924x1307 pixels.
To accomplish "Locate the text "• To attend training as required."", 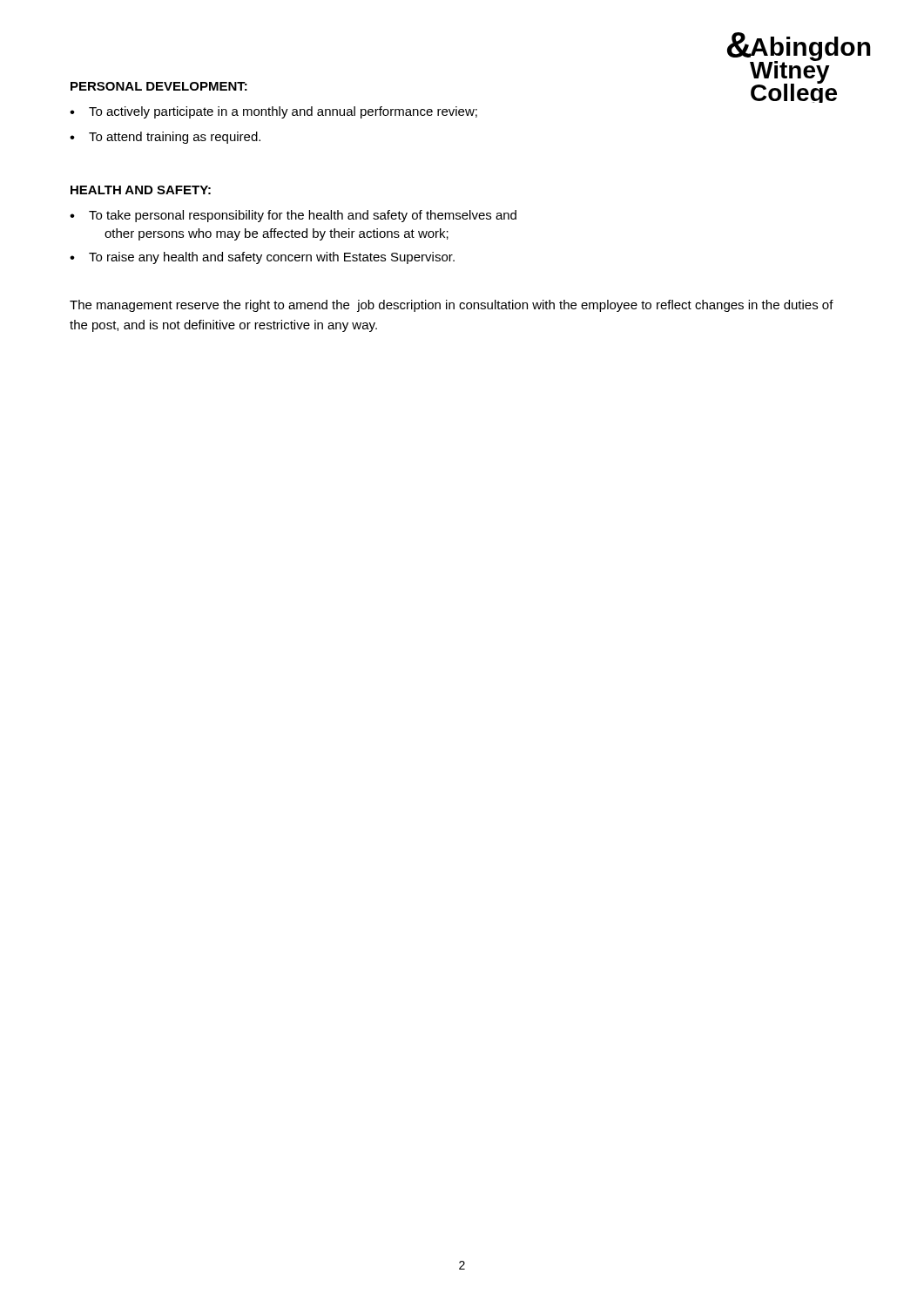I will 165,138.
